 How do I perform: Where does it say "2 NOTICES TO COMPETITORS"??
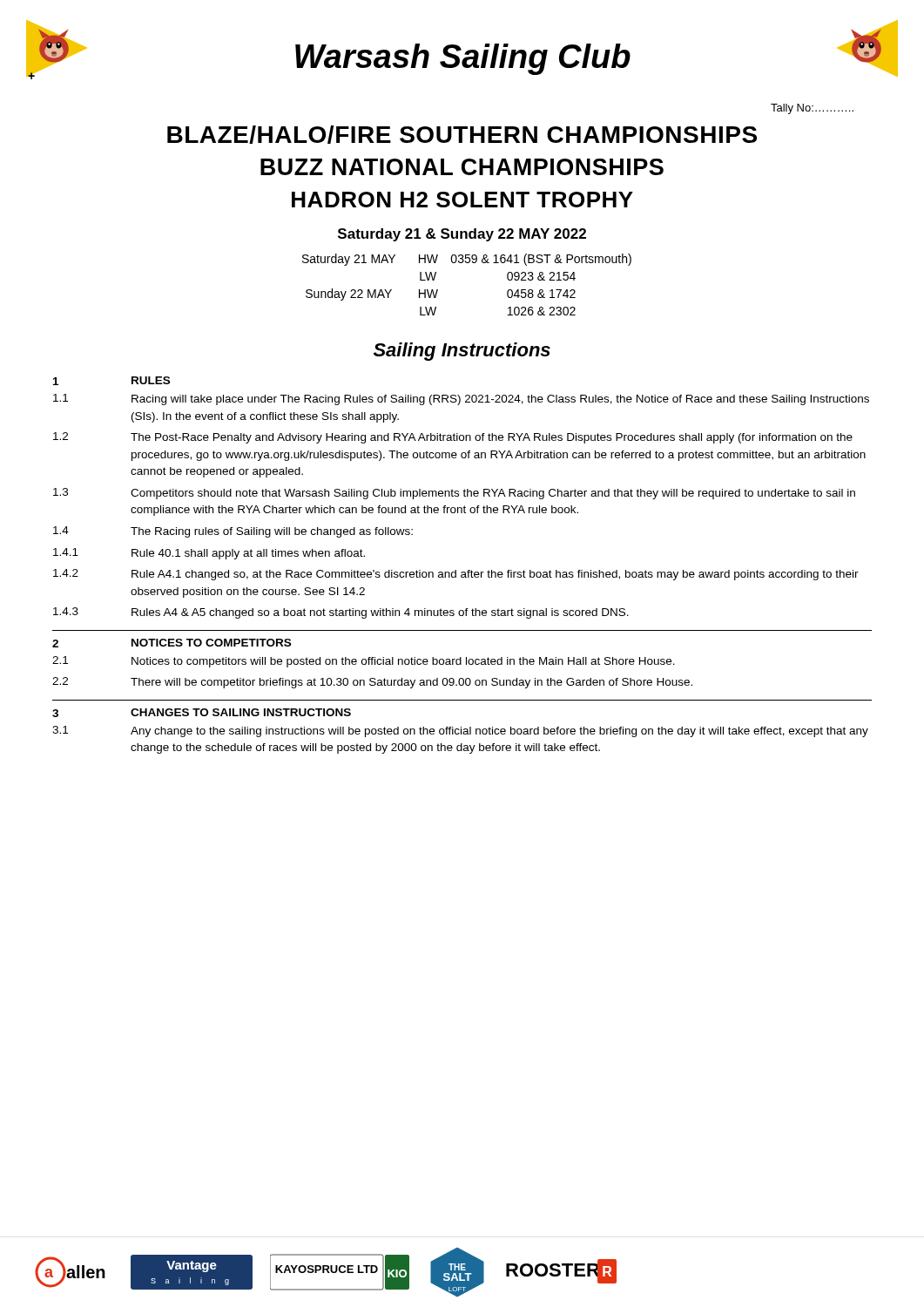click(x=172, y=643)
